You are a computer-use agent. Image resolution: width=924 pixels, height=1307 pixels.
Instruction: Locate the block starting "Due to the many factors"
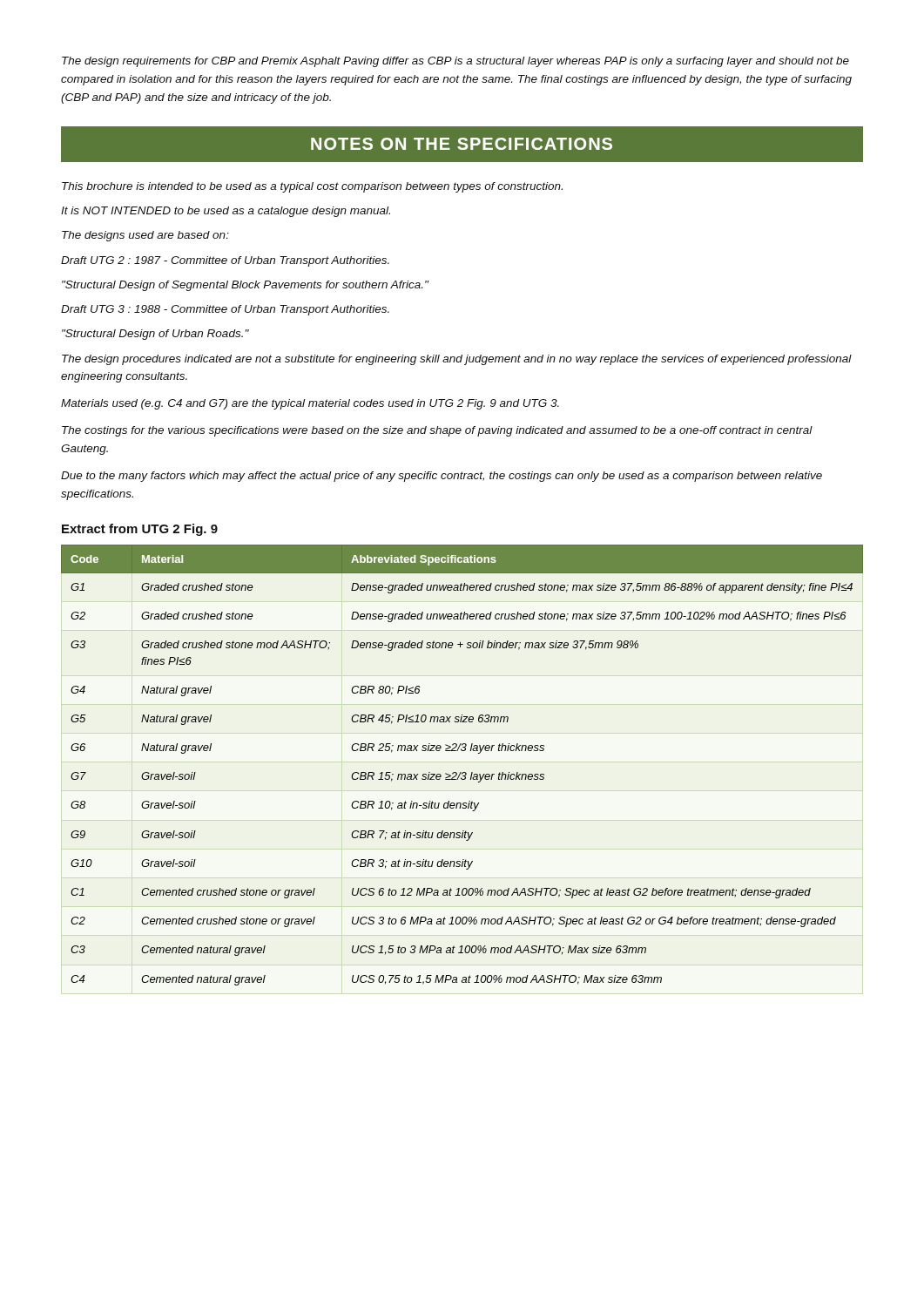click(442, 485)
